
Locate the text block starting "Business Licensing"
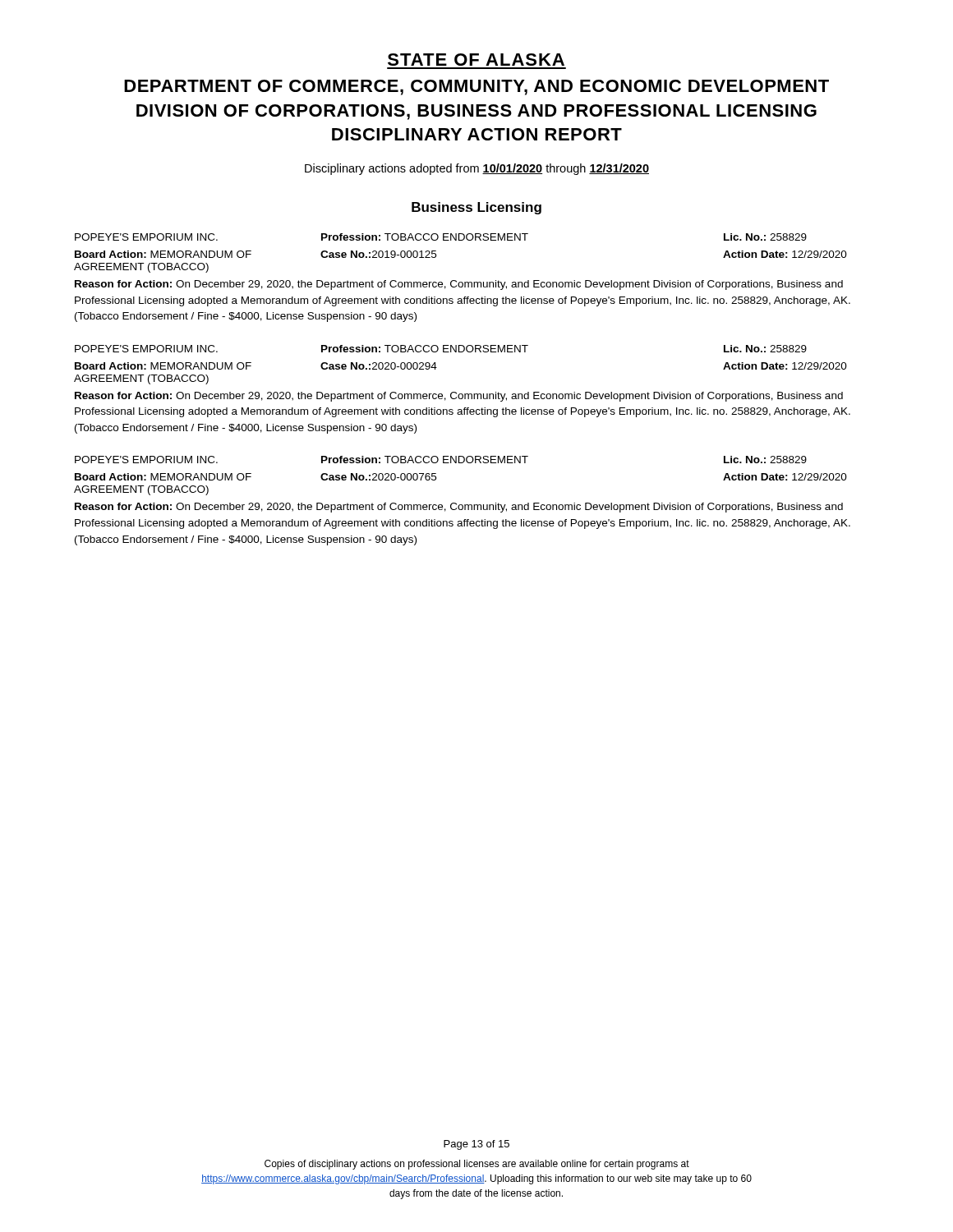pos(476,207)
